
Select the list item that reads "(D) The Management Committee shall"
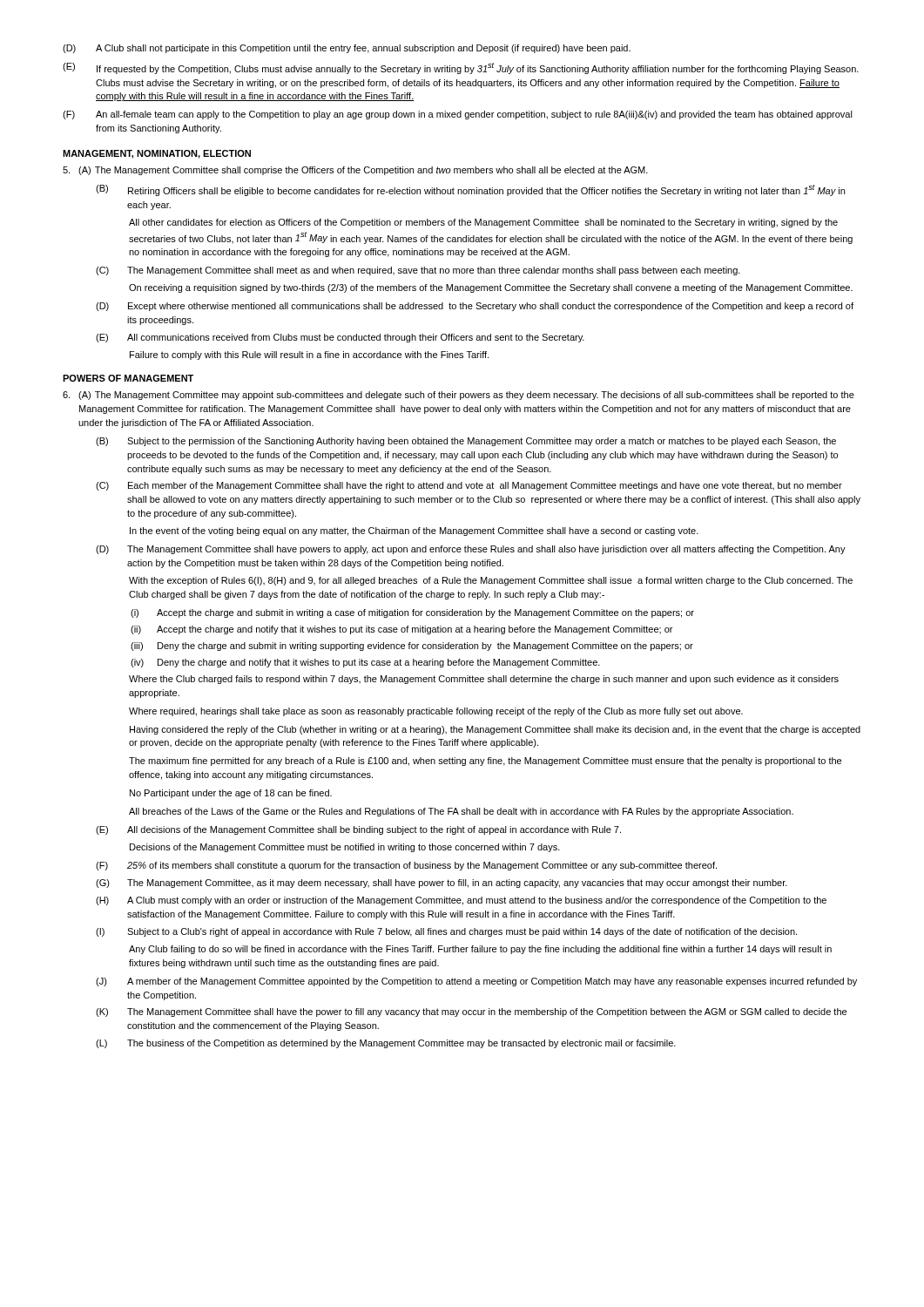coord(479,557)
